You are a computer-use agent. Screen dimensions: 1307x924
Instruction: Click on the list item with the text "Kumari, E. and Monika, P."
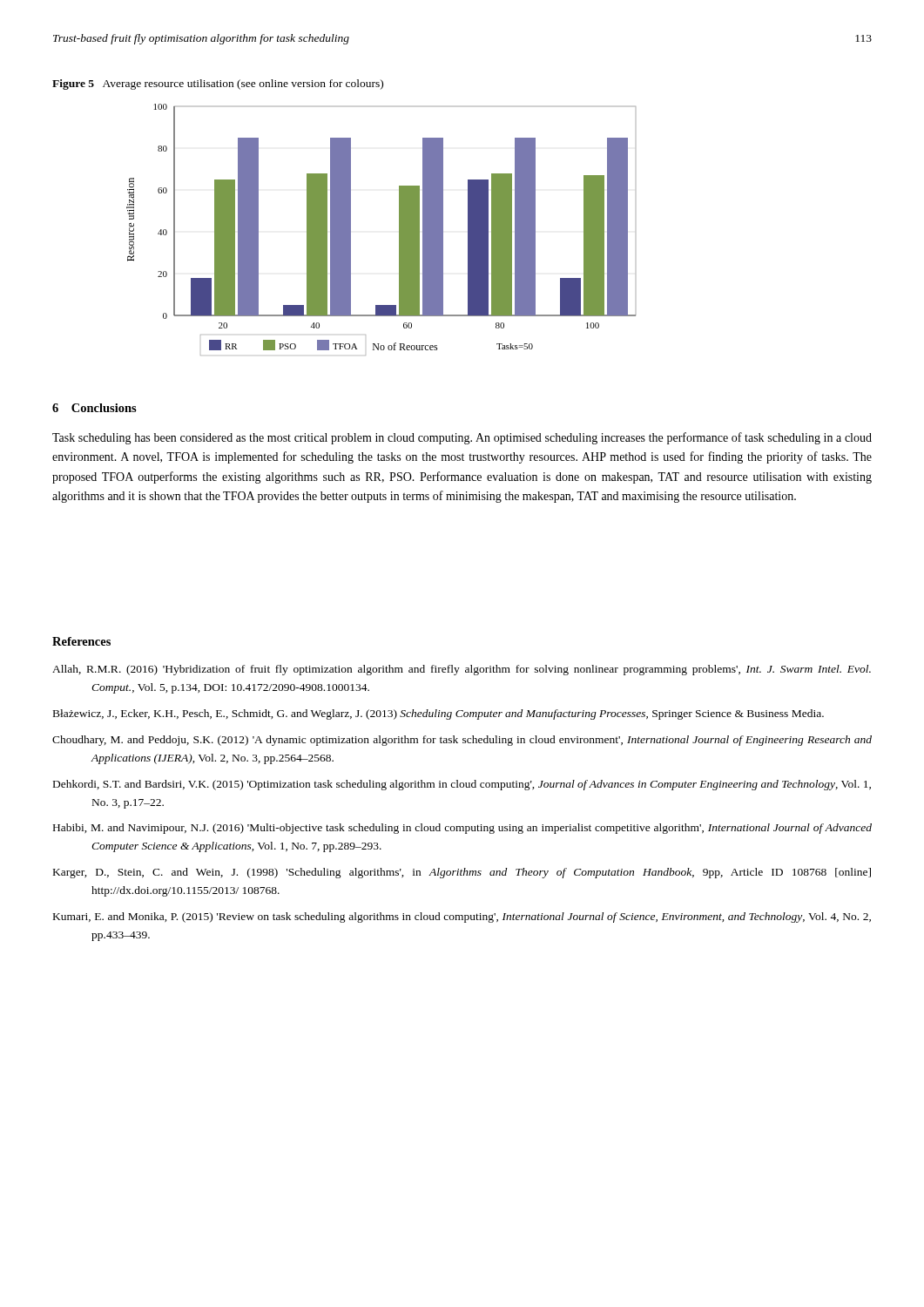tap(462, 925)
